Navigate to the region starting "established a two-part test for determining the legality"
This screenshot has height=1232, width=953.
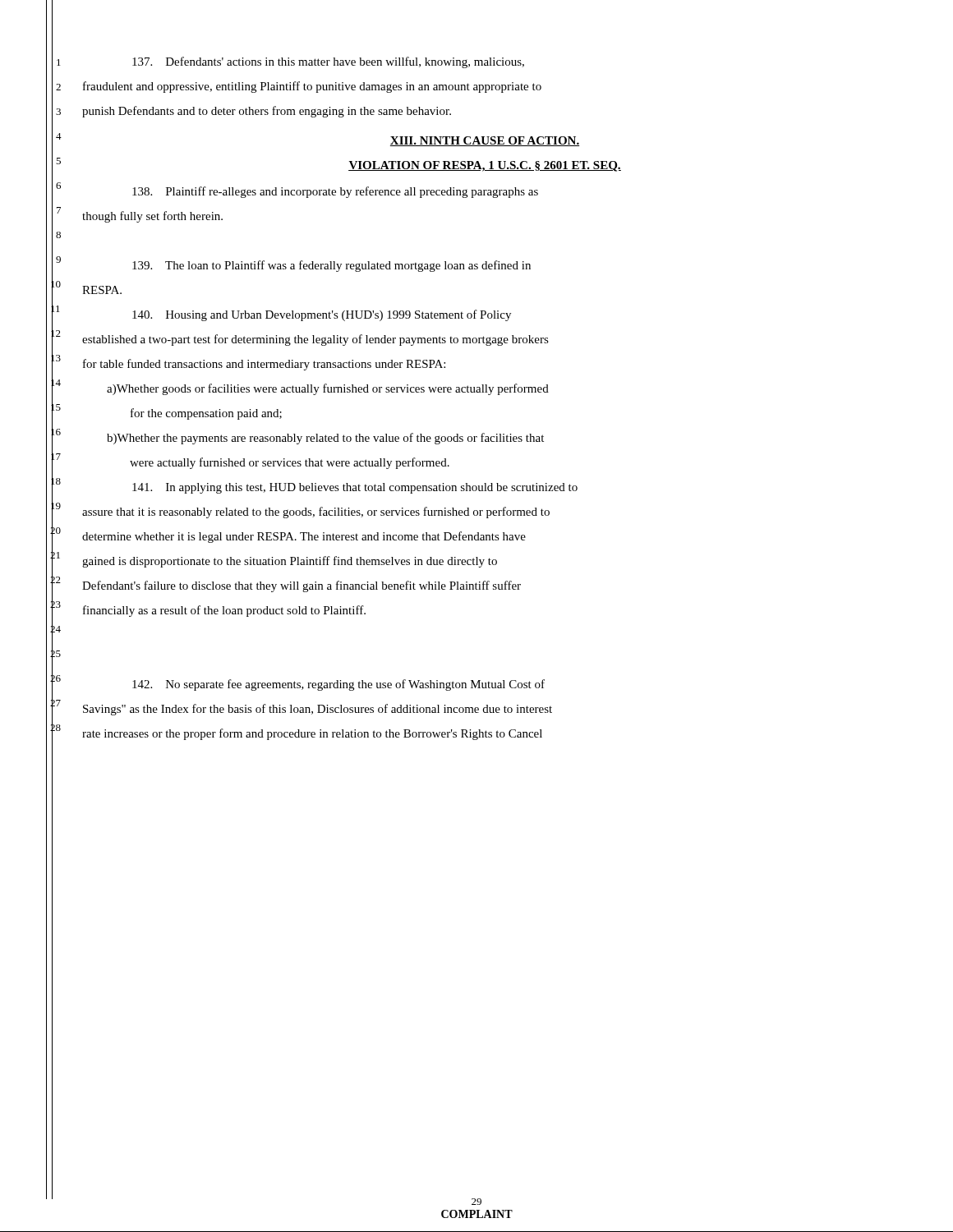point(315,339)
